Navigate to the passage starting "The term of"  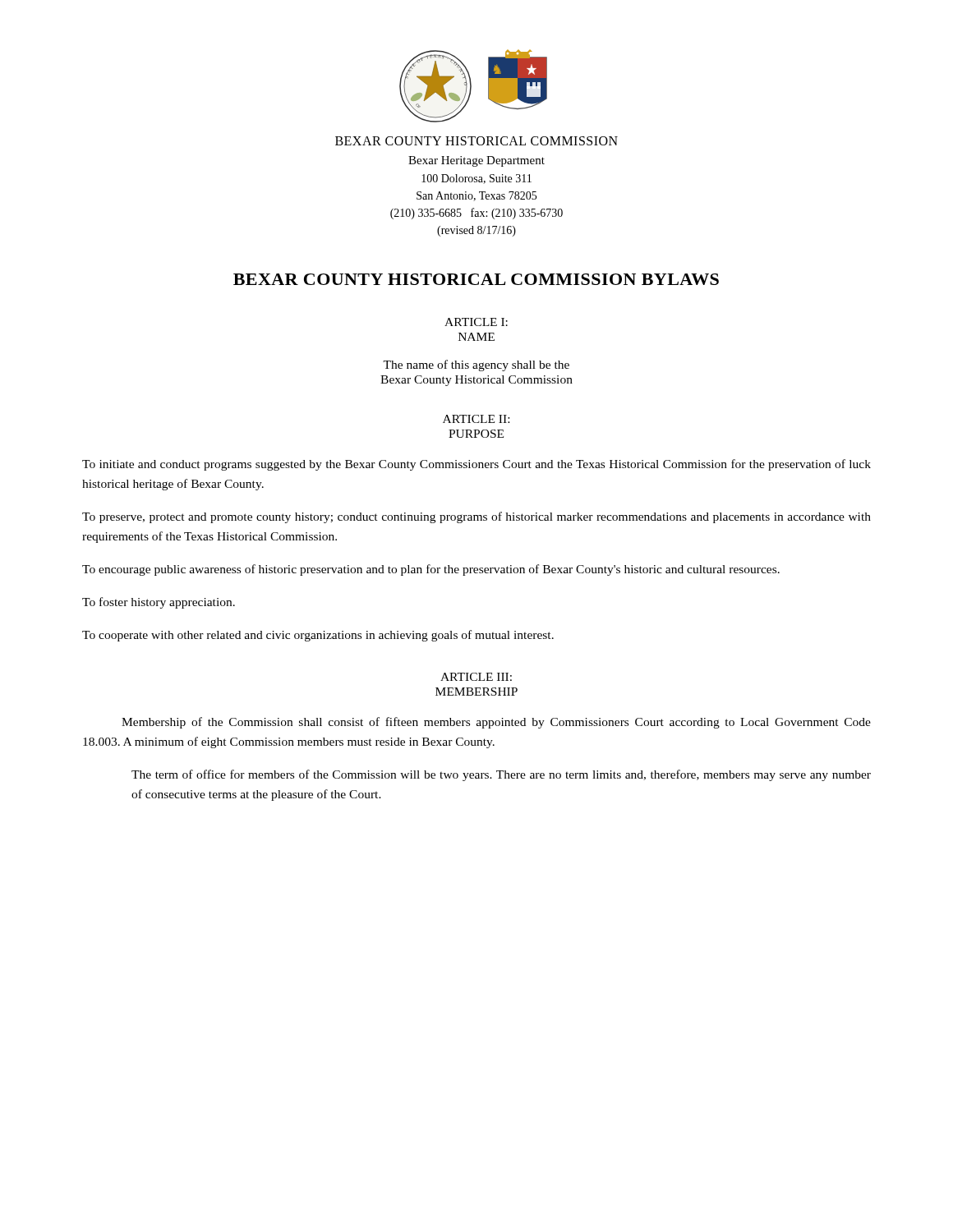(x=501, y=784)
